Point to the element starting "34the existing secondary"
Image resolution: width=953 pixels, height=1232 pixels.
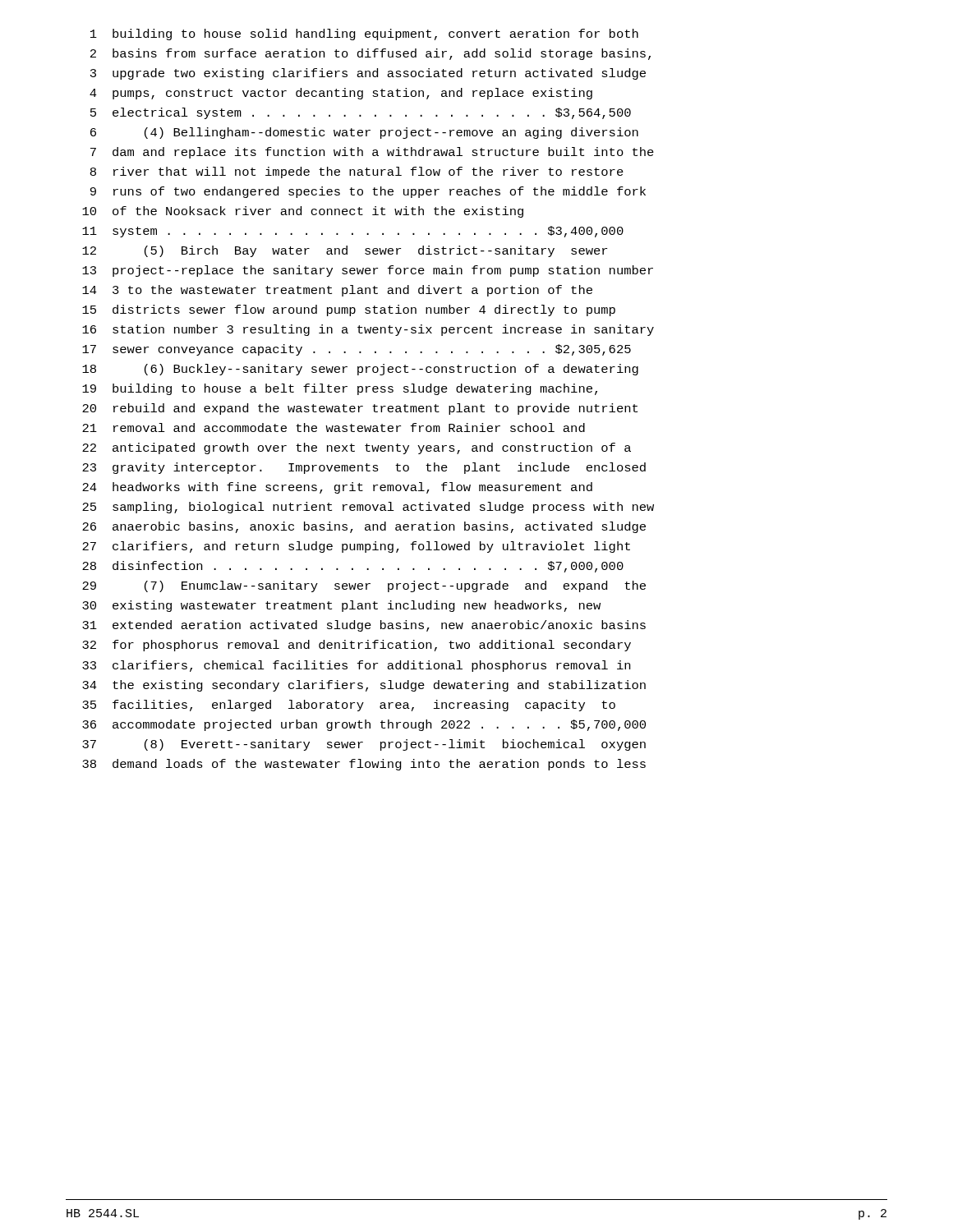point(476,685)
